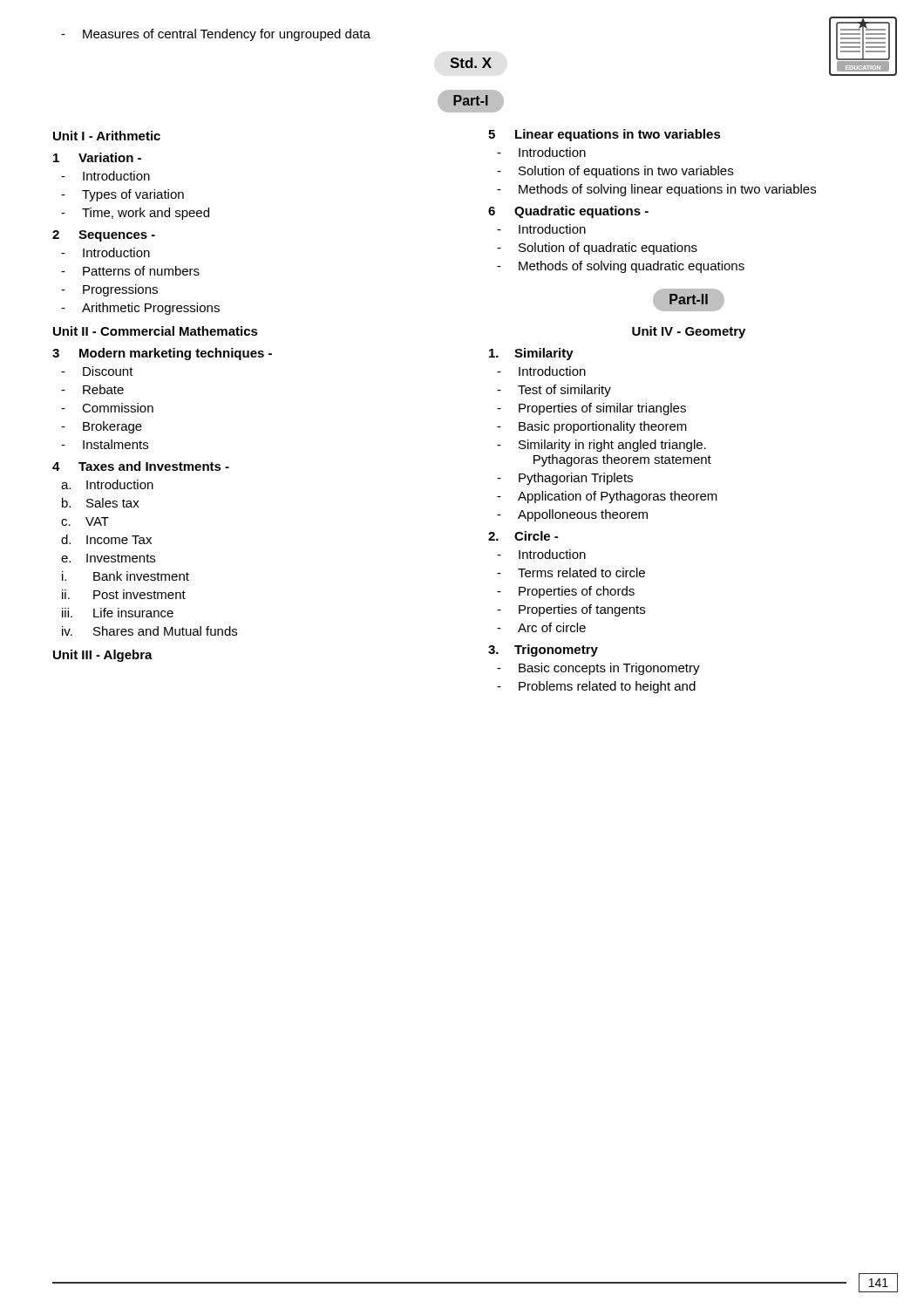This screenshot has height=1308, width=924.
Task: Point to the block starting "- Properties of similar triangles"
Action: [693, 408]
